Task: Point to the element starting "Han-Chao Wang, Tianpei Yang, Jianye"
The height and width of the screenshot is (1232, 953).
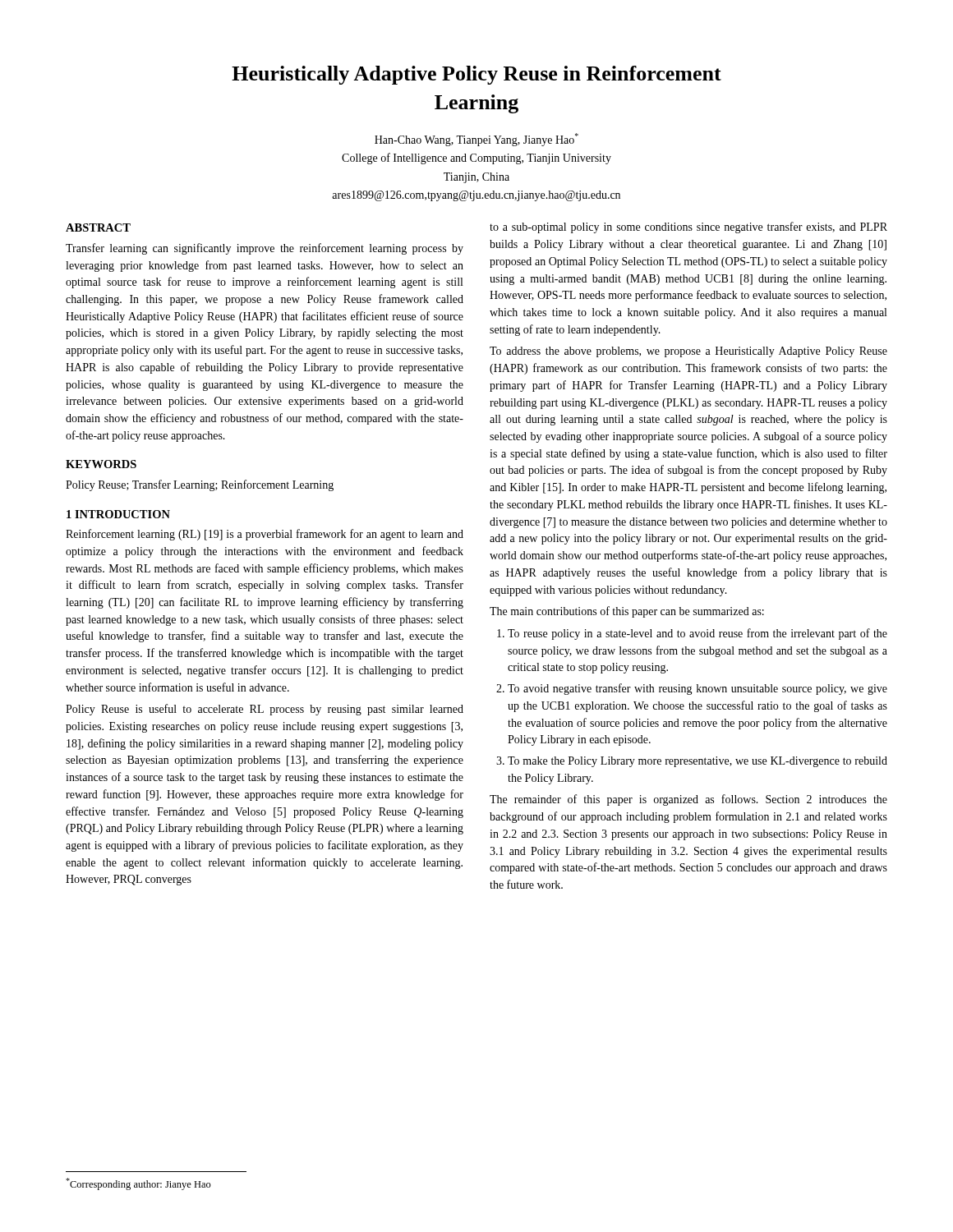Action: (x=476, y=166)
